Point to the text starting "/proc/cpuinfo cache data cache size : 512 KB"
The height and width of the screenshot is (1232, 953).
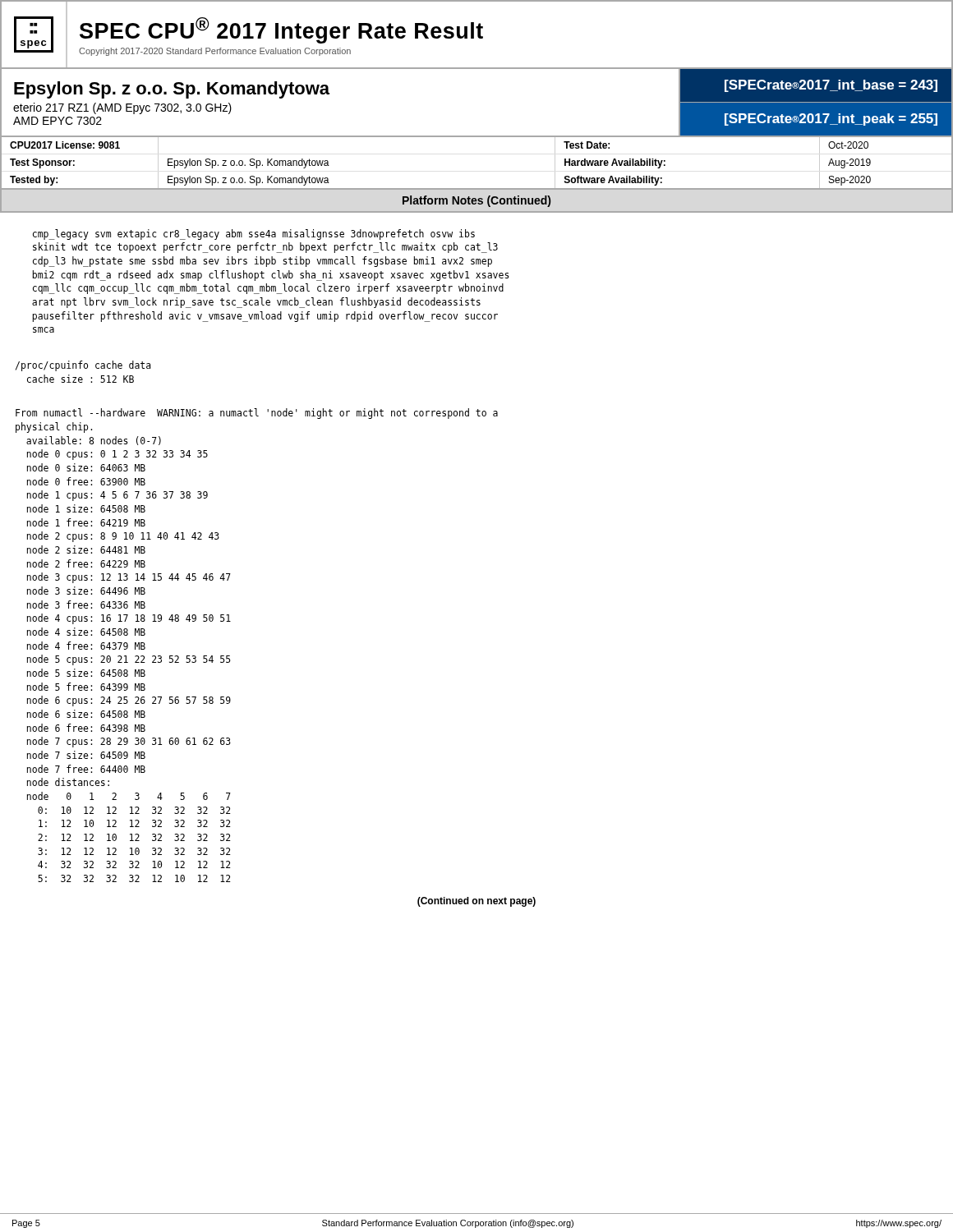[83, 366]
